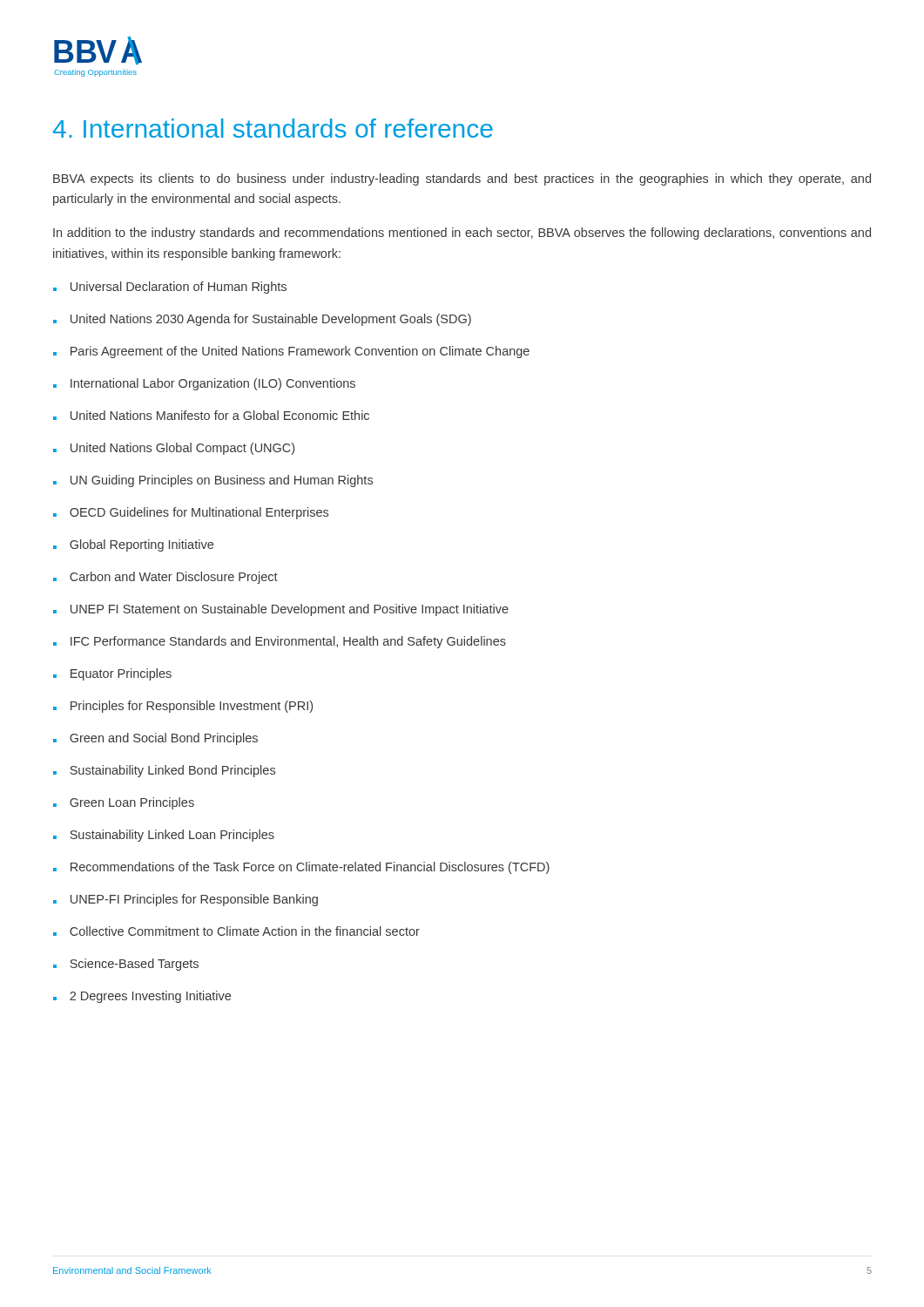The height and width of the screenshot is (1307, 924).
Task: Locate the element starting "▪ 2 Degrees Investing"
Action: (142, 997)
